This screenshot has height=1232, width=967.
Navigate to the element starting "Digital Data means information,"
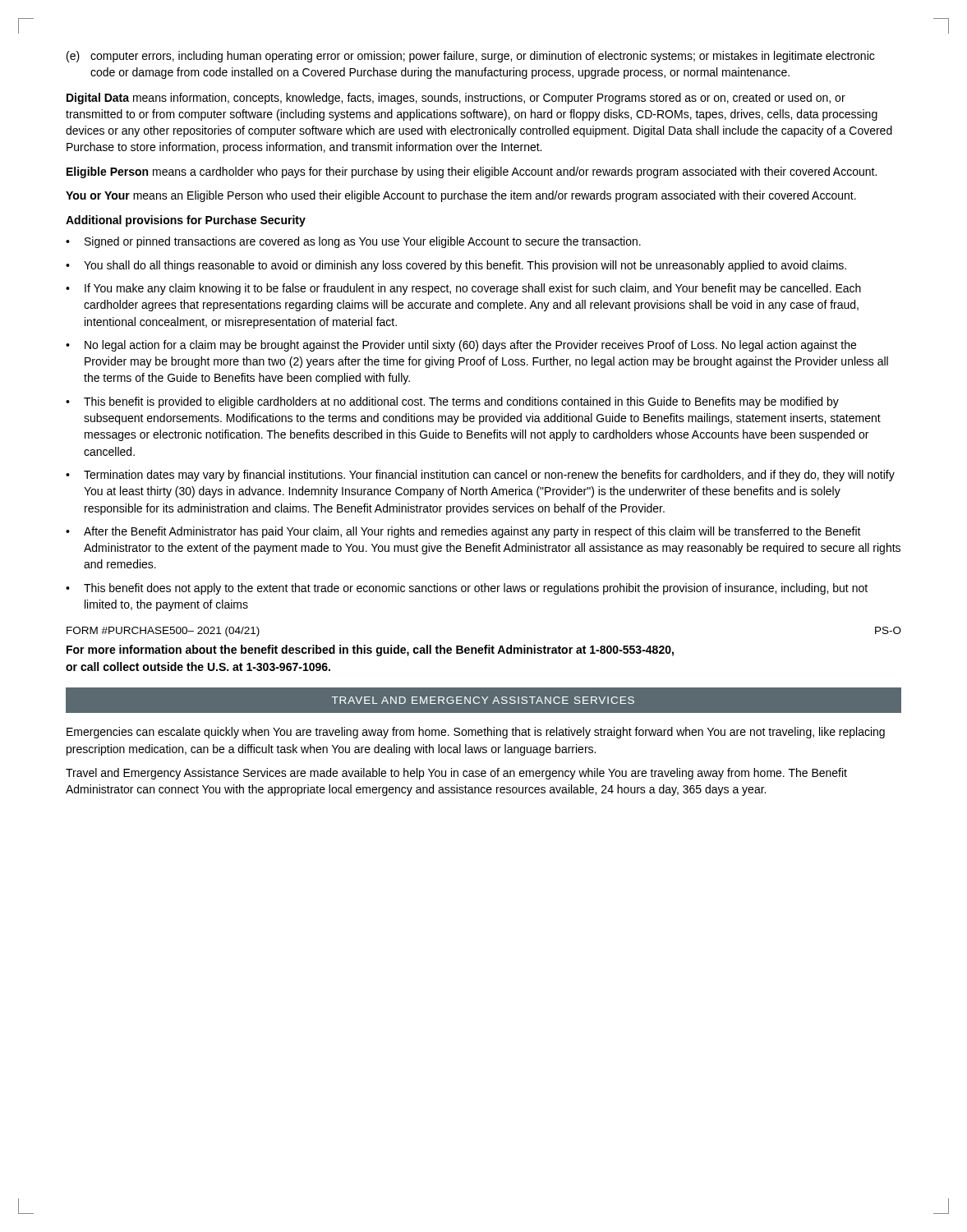pos(479,122)
